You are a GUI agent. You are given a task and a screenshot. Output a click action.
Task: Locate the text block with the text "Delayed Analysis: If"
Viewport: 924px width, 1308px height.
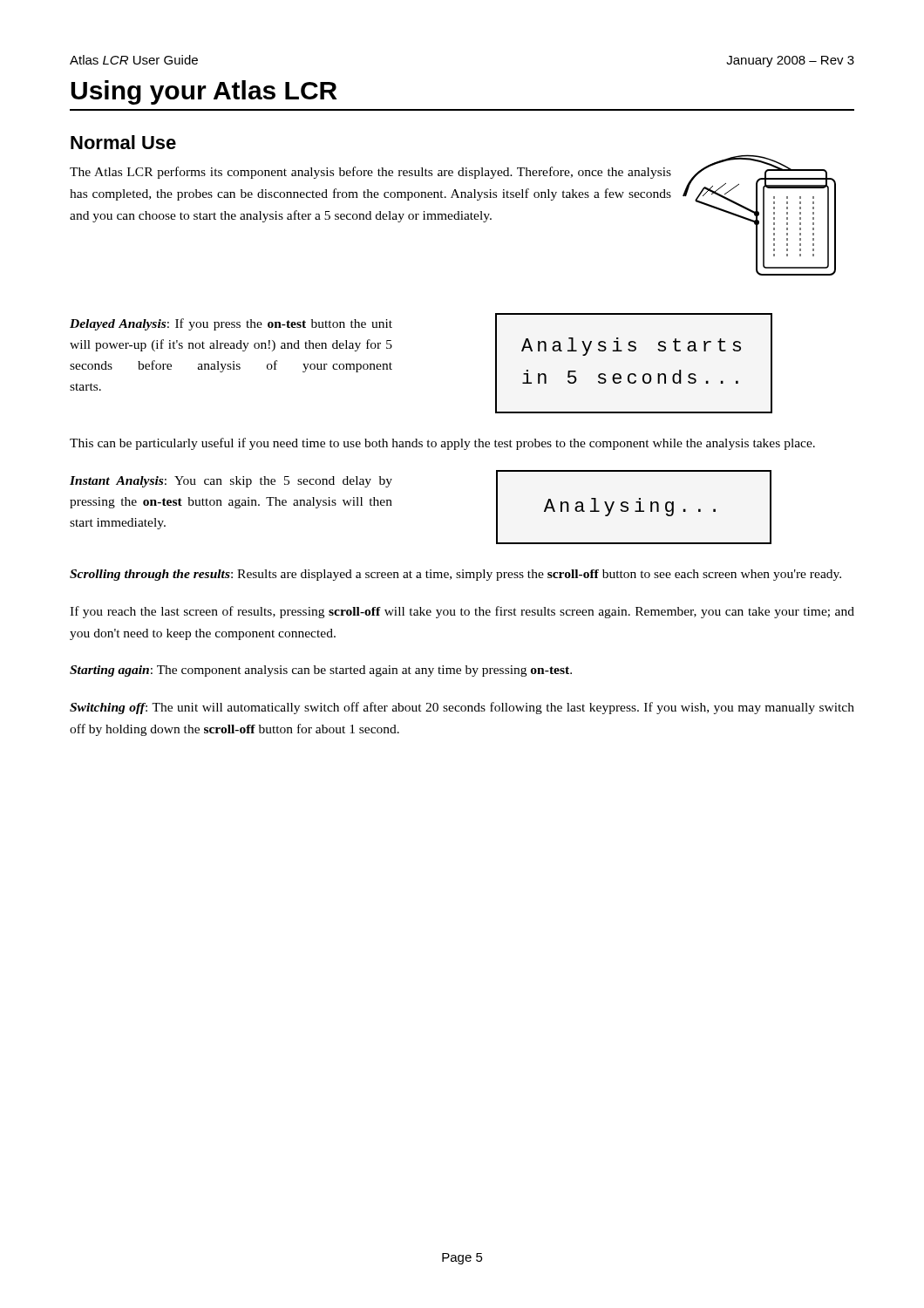[231, 354]
